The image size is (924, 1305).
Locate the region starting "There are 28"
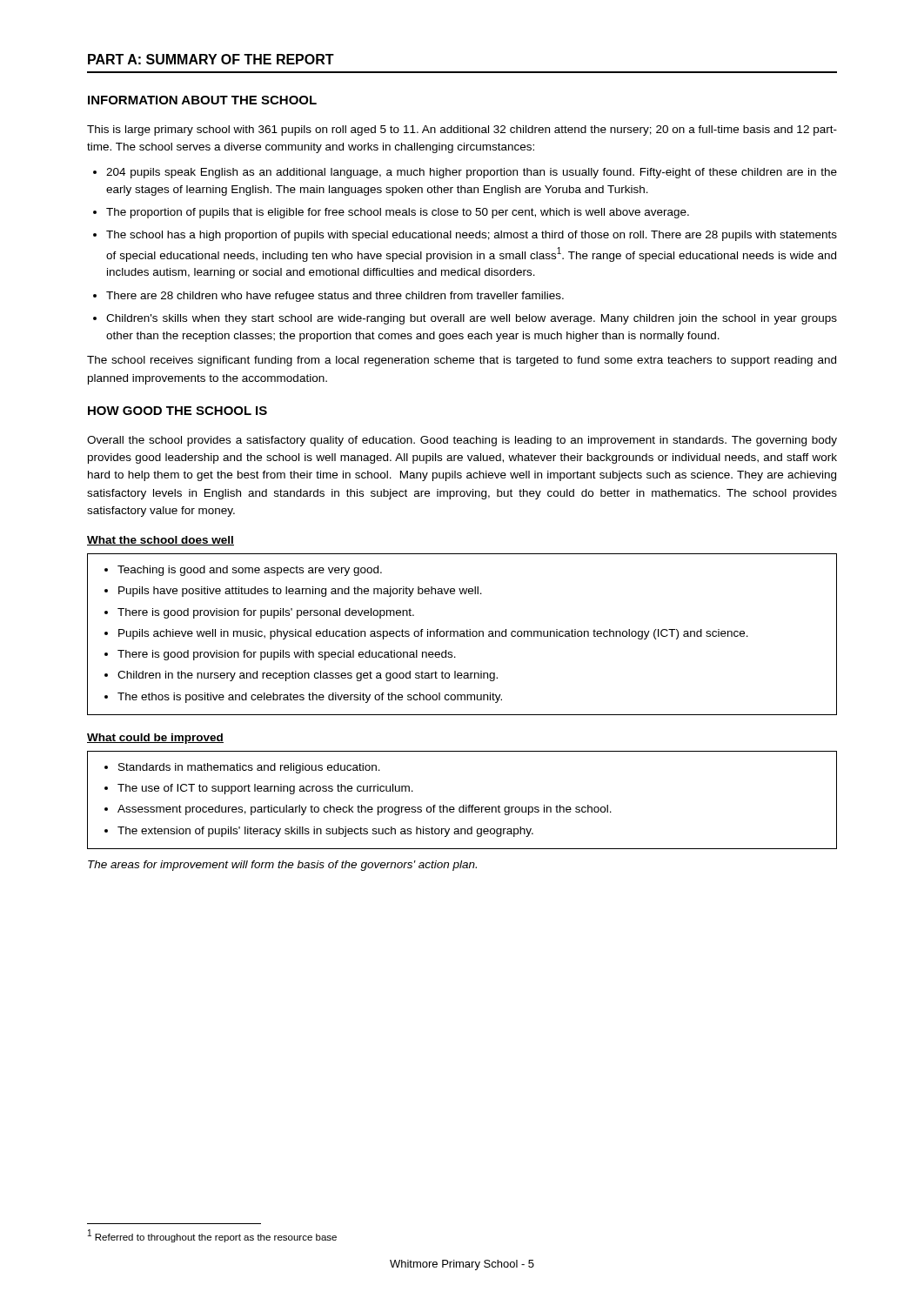pos(335,295)
